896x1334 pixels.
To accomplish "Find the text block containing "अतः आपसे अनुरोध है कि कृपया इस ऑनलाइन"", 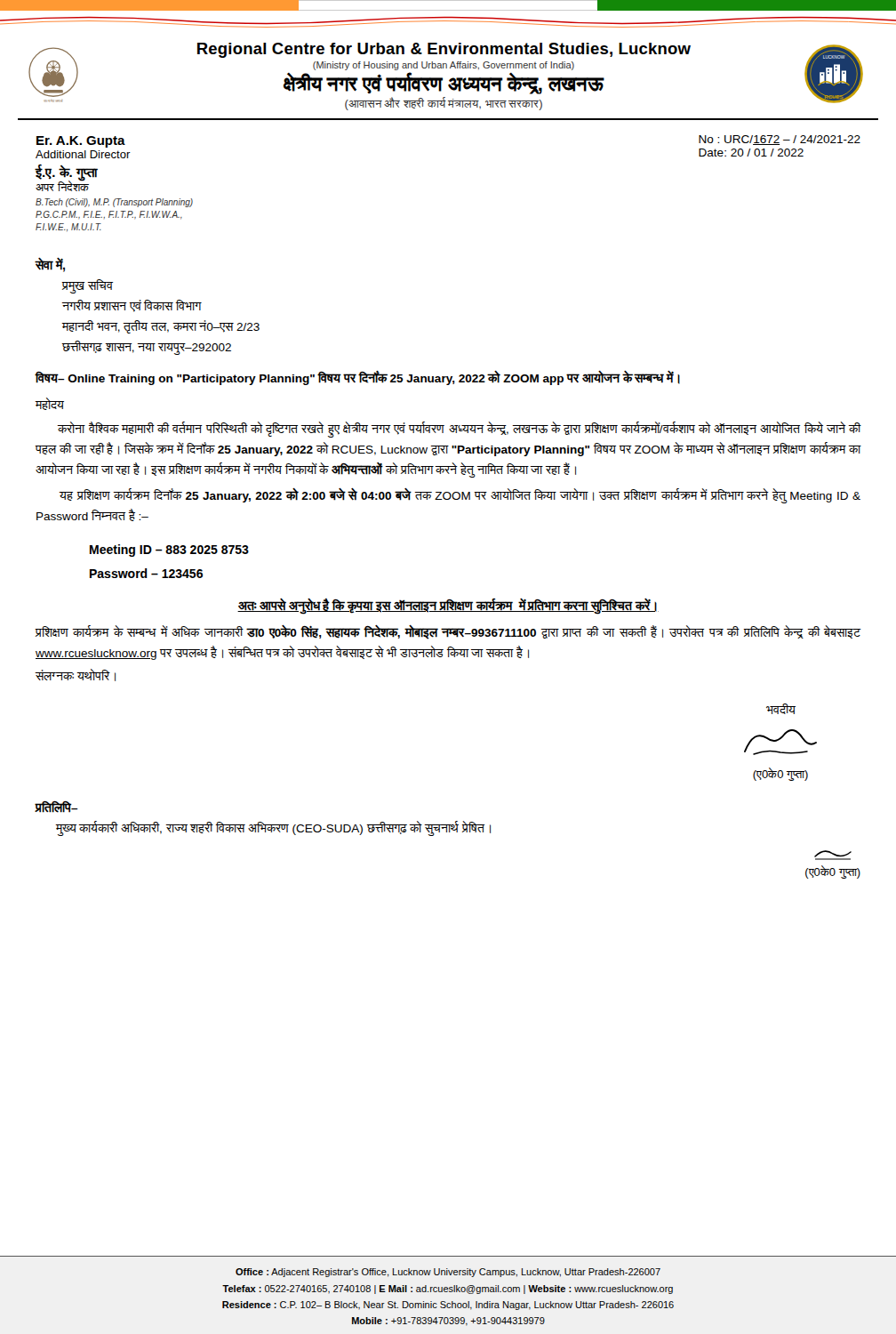I will (x=448, y=606).
